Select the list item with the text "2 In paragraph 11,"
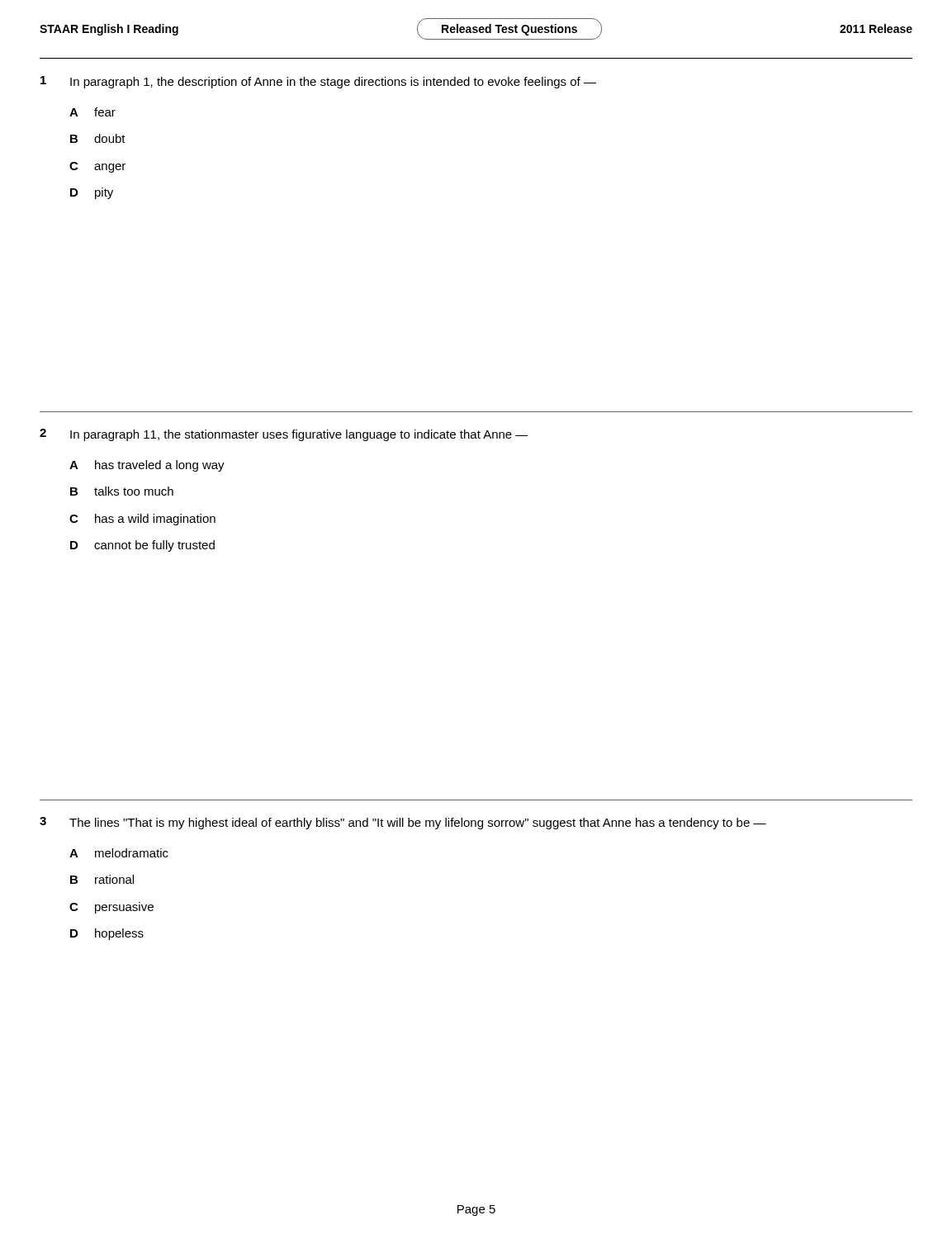This screenshot has width=952, height=1239. (284, 435)
